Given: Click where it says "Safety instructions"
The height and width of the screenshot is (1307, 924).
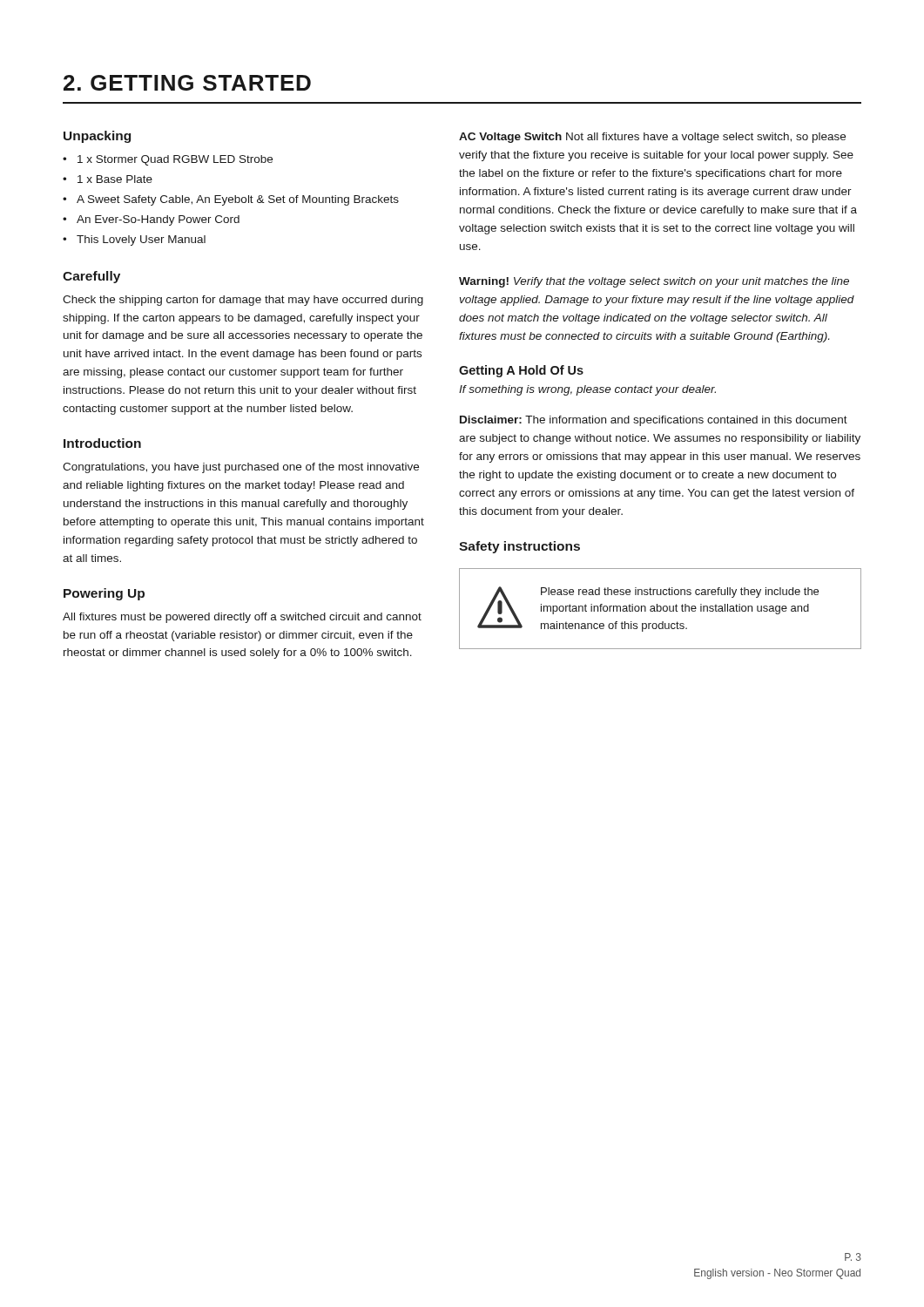Looking at the screenshot, I should [519, 547].
